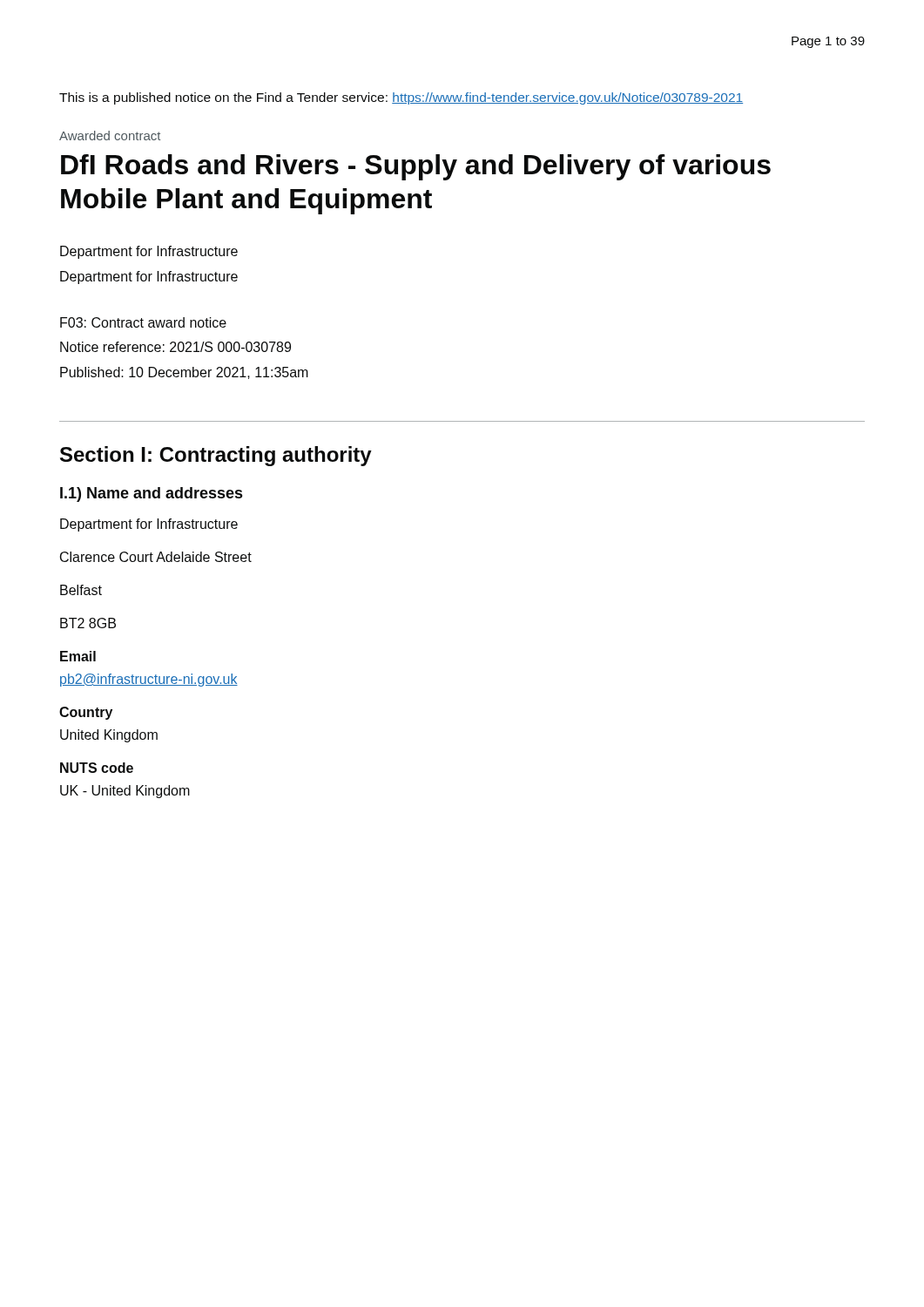Viewport: 924px width, 1307px height.
Task: Find the text block starting "Section I: Contracting authority"
Action: tap(215, 454)
